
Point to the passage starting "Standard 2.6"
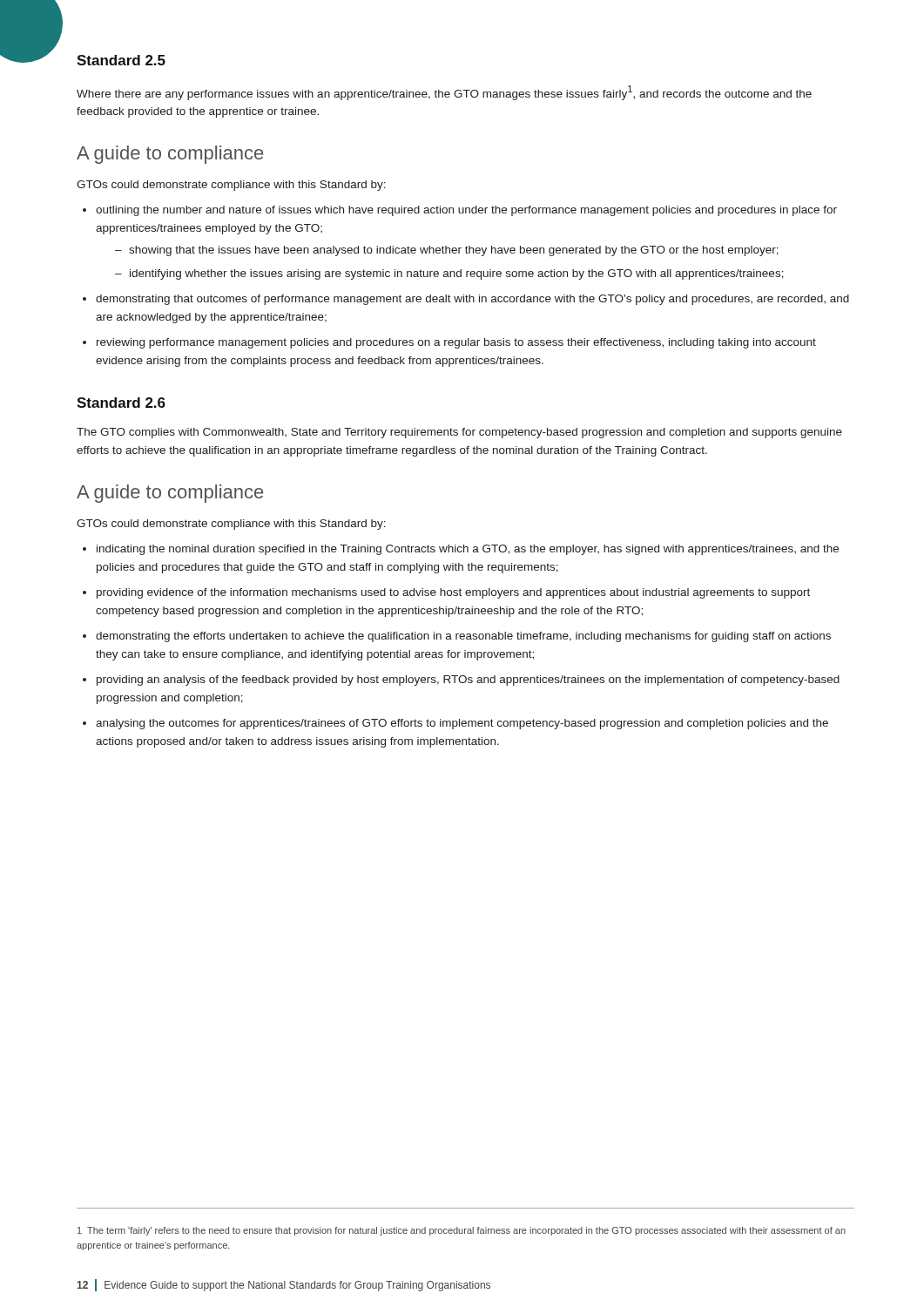click(121, 403)
